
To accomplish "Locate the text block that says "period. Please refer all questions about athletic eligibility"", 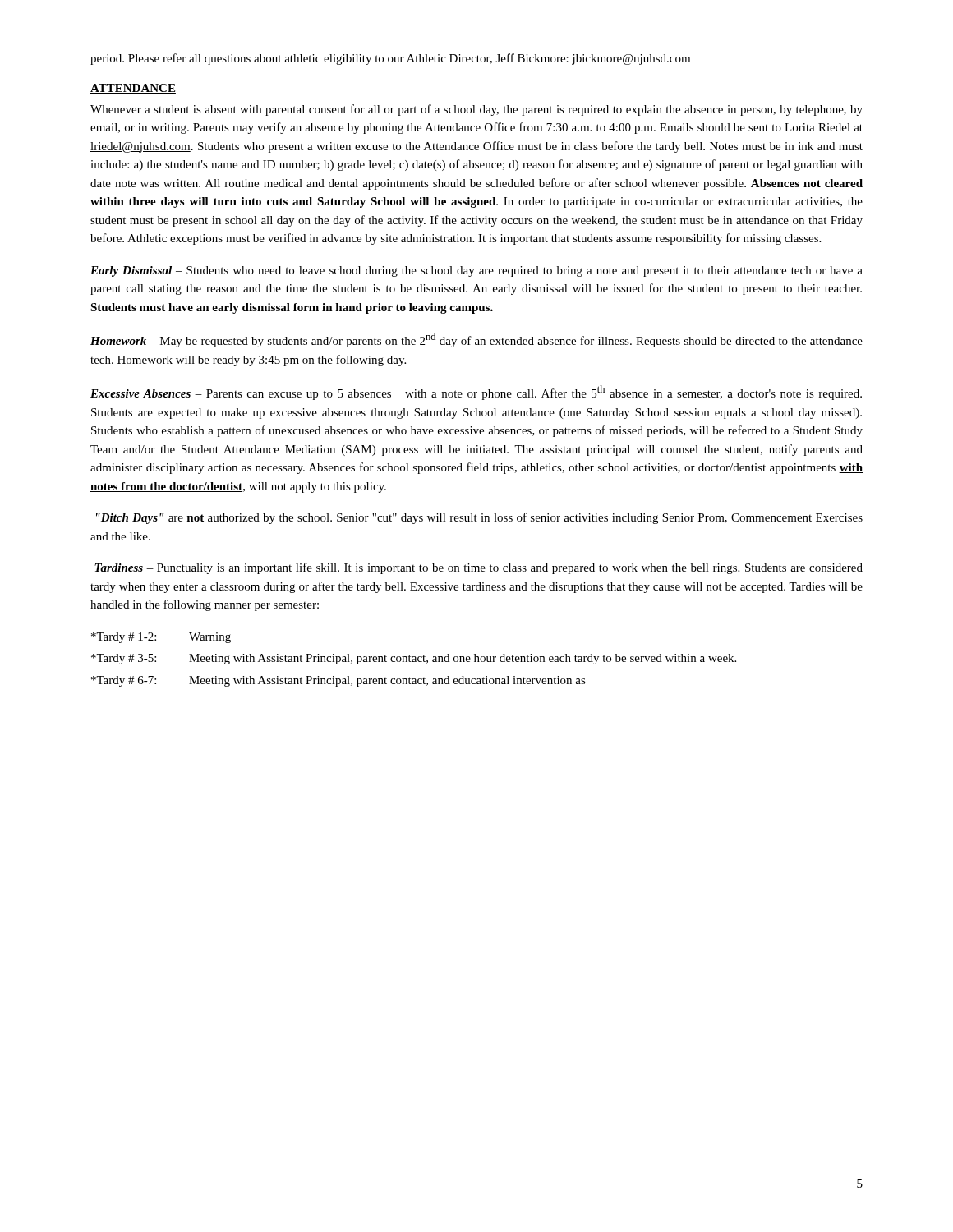I will point(390,58).
